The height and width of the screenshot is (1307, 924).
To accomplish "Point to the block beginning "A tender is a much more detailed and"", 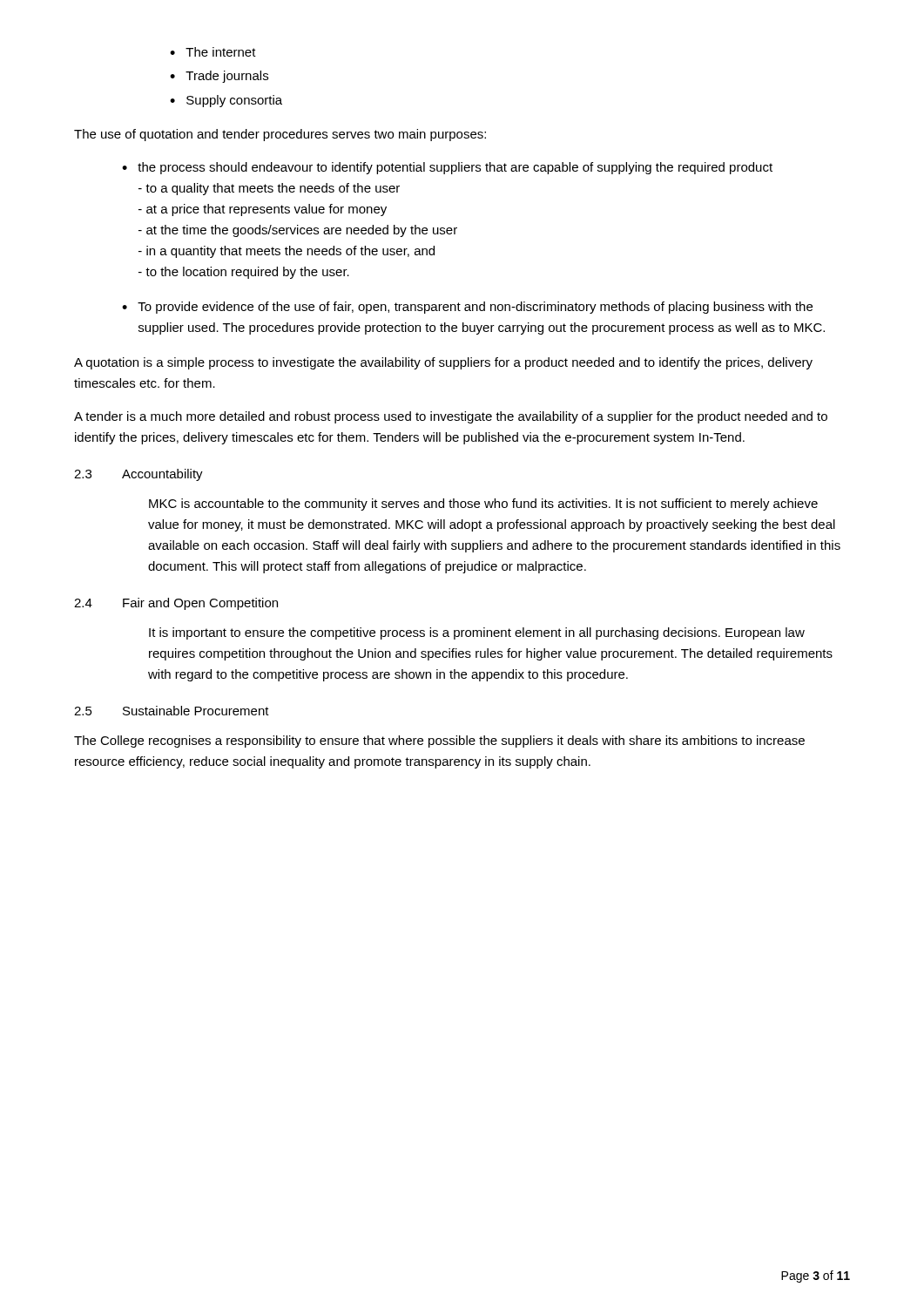I will point(451,427).
